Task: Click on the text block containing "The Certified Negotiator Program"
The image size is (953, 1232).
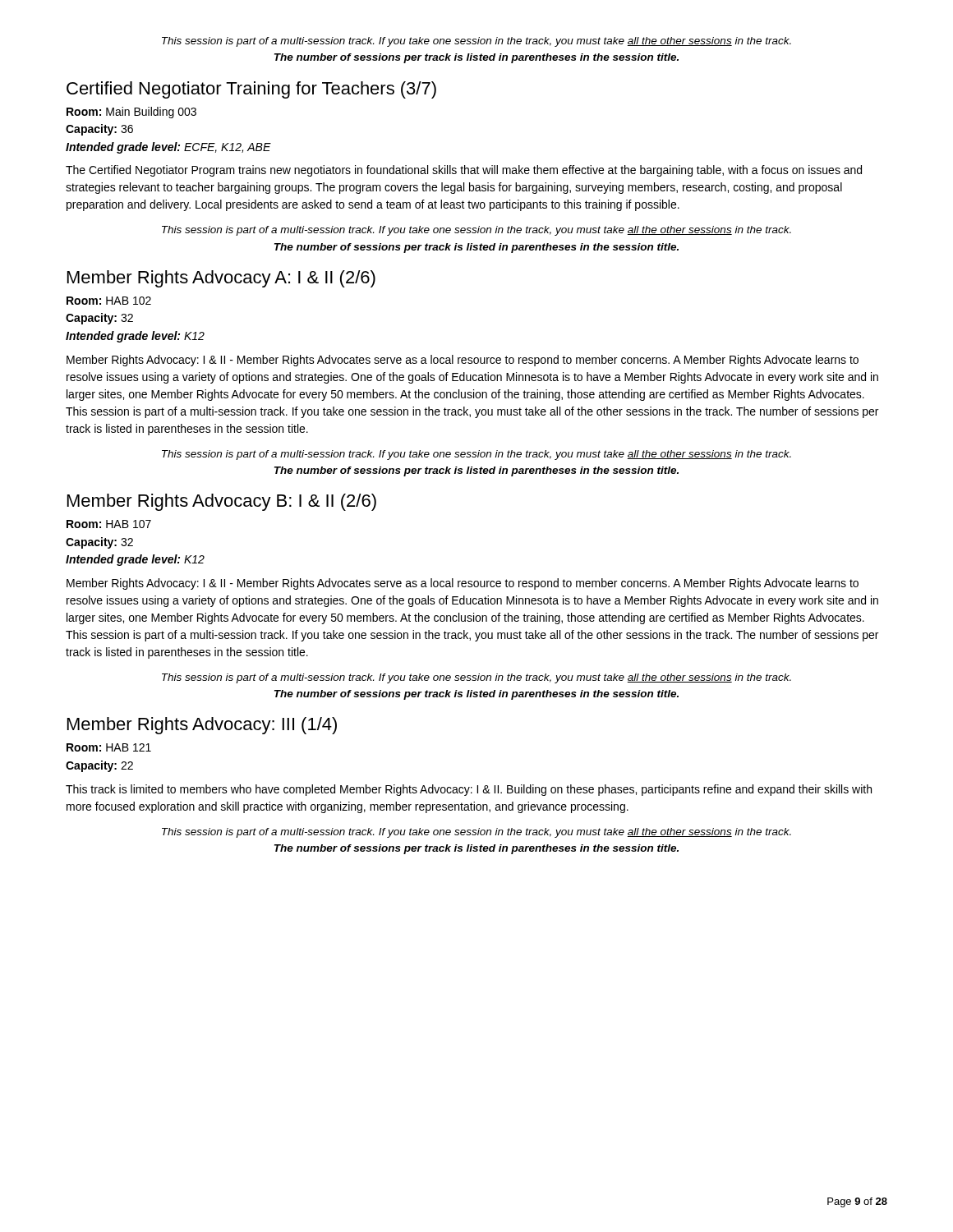Action: tap(464, 188)
